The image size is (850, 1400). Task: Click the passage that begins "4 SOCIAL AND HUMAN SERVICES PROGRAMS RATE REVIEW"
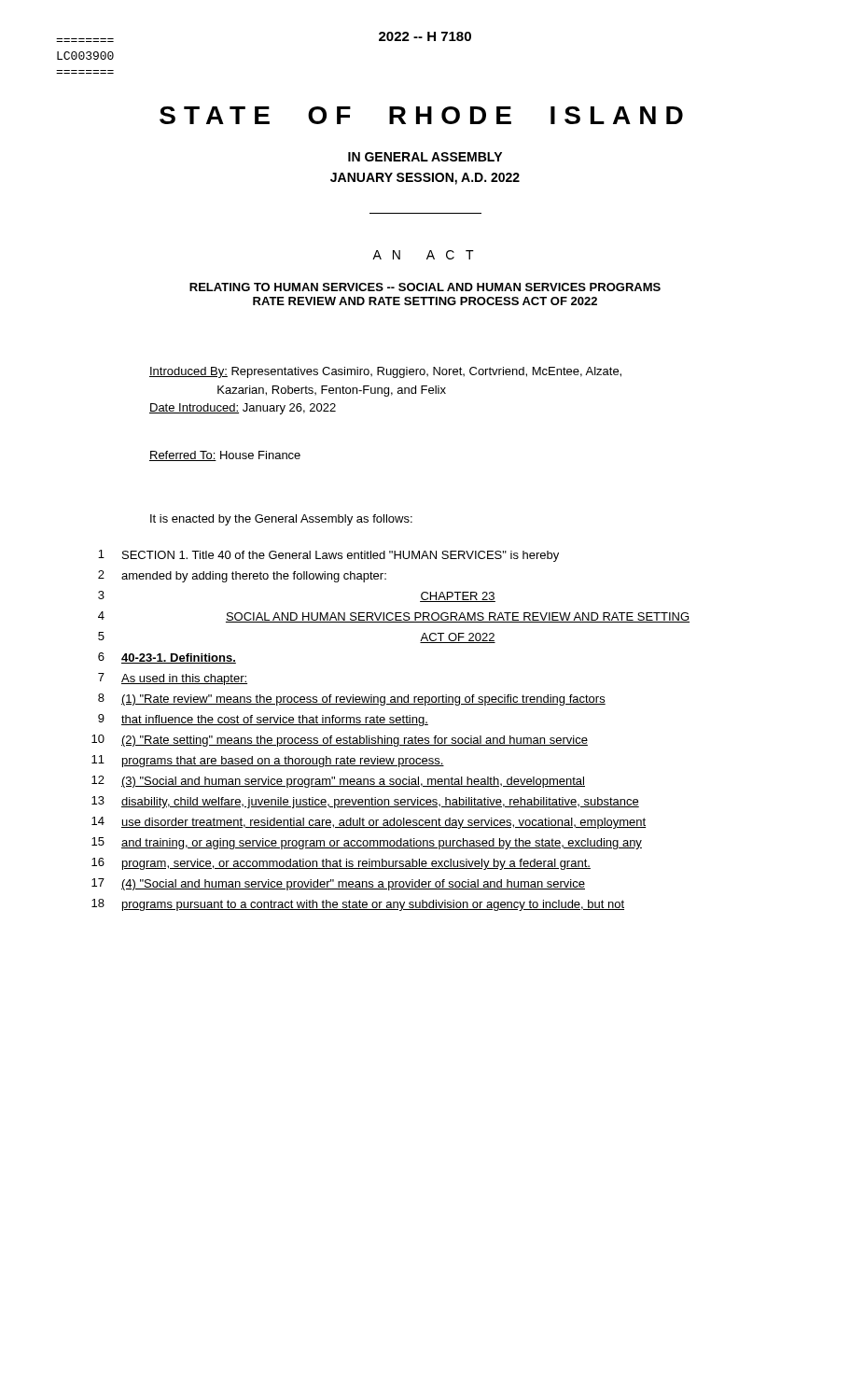425,617
